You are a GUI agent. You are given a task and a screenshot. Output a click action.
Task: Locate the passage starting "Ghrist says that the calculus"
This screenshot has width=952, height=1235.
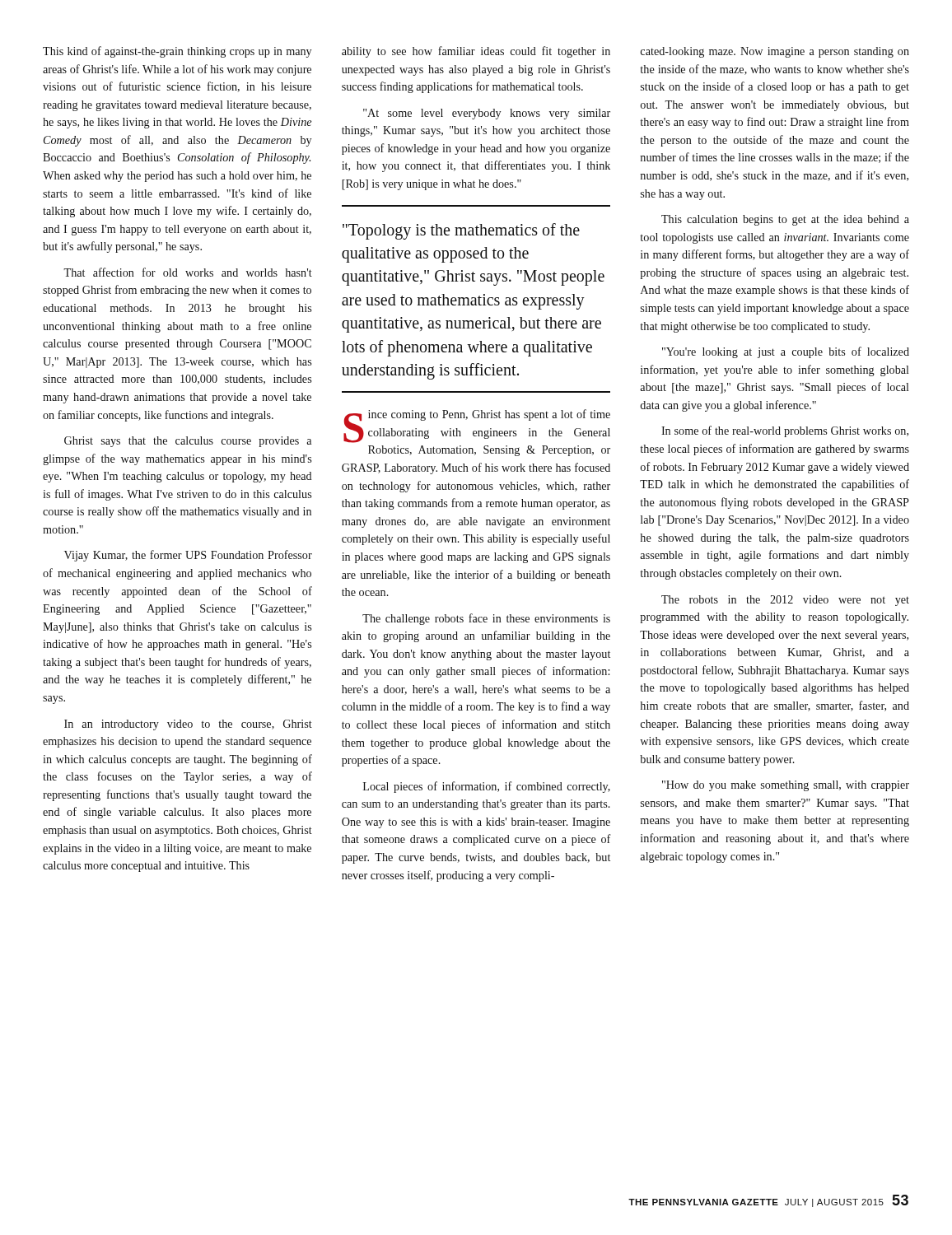click(x=177, y=486)
